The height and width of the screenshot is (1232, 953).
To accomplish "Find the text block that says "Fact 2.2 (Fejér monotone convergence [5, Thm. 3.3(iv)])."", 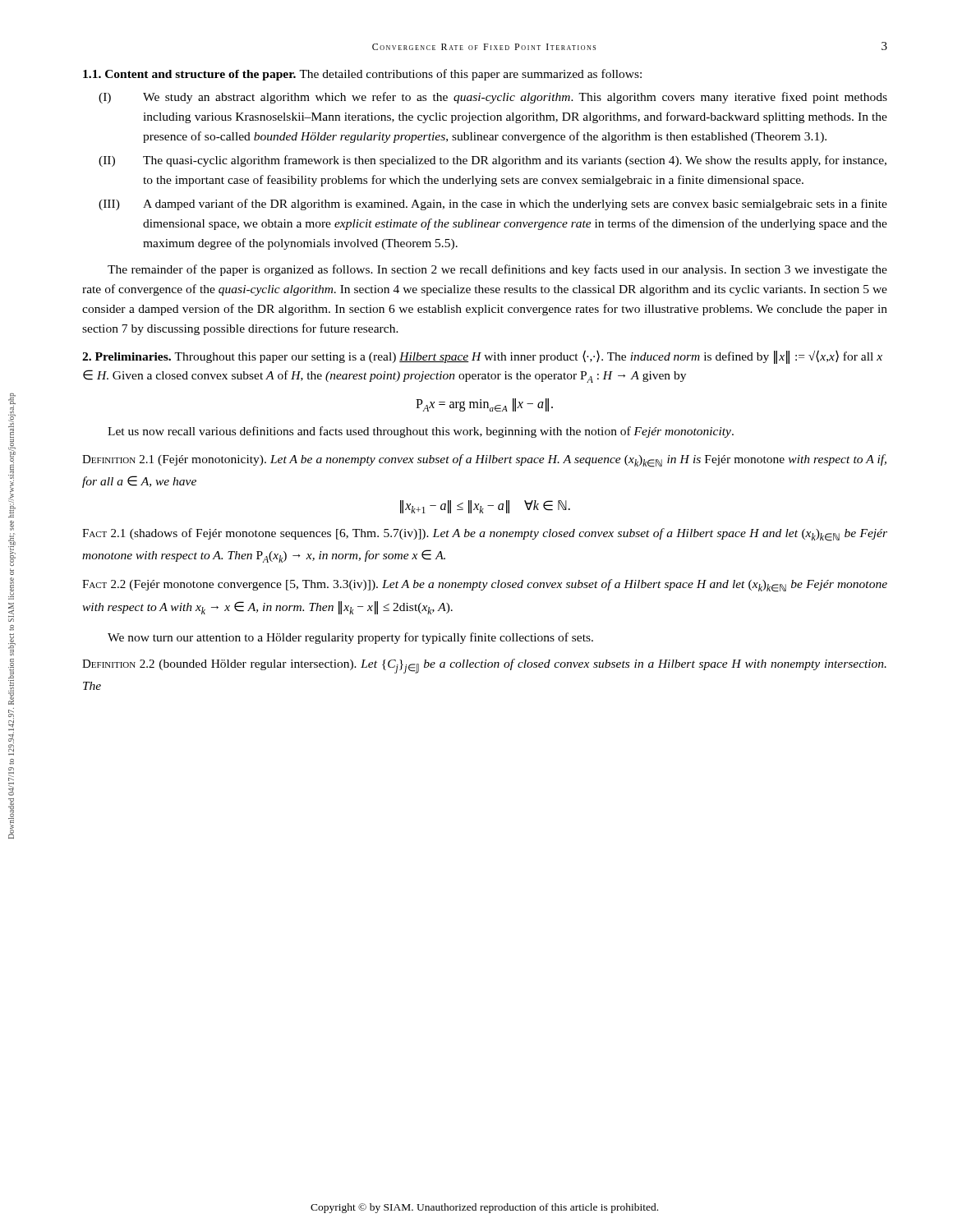I will coord(485,597).
